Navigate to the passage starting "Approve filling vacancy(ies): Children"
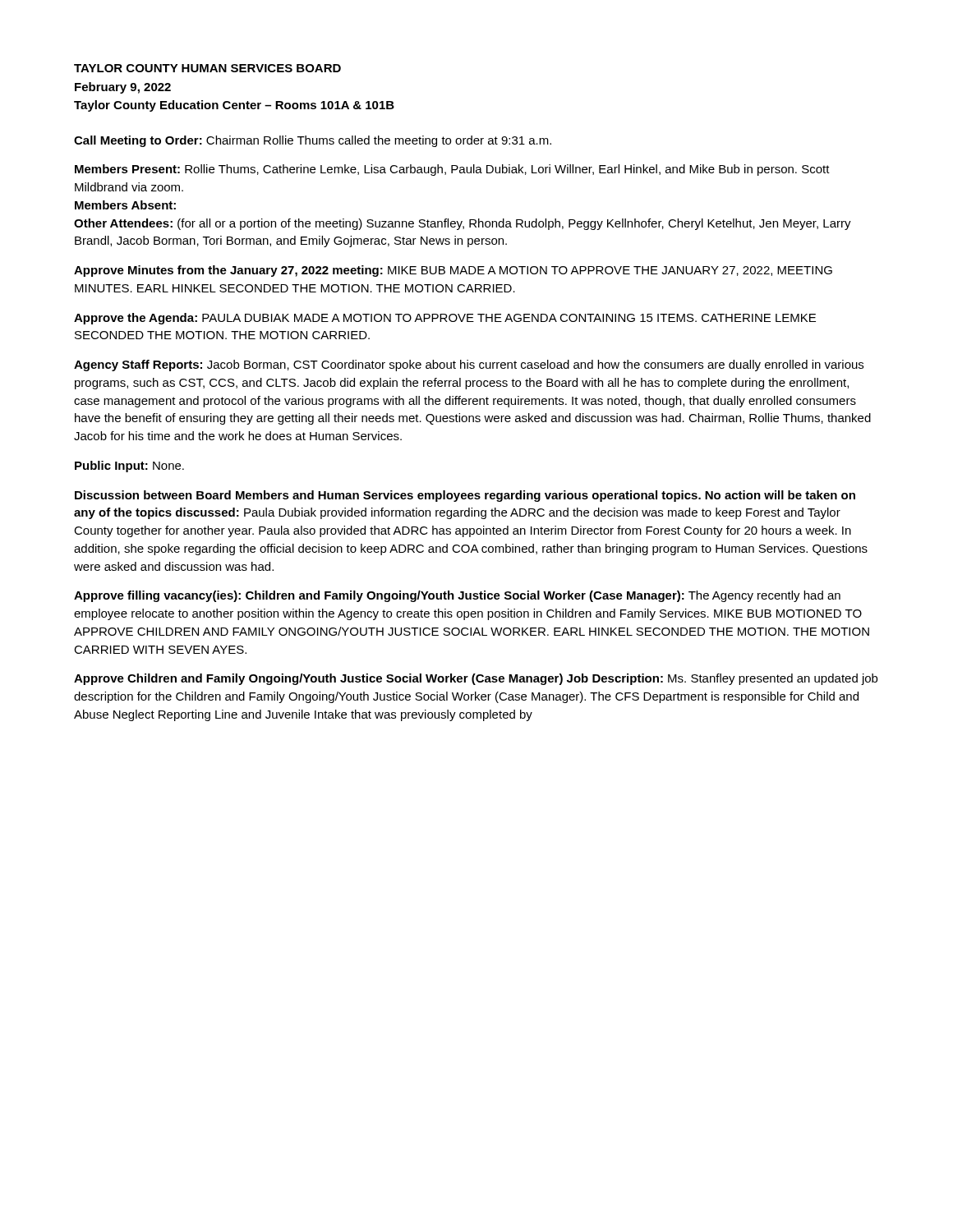Image resolution: width=953 pixels, height=1232 pixels. 476,622
